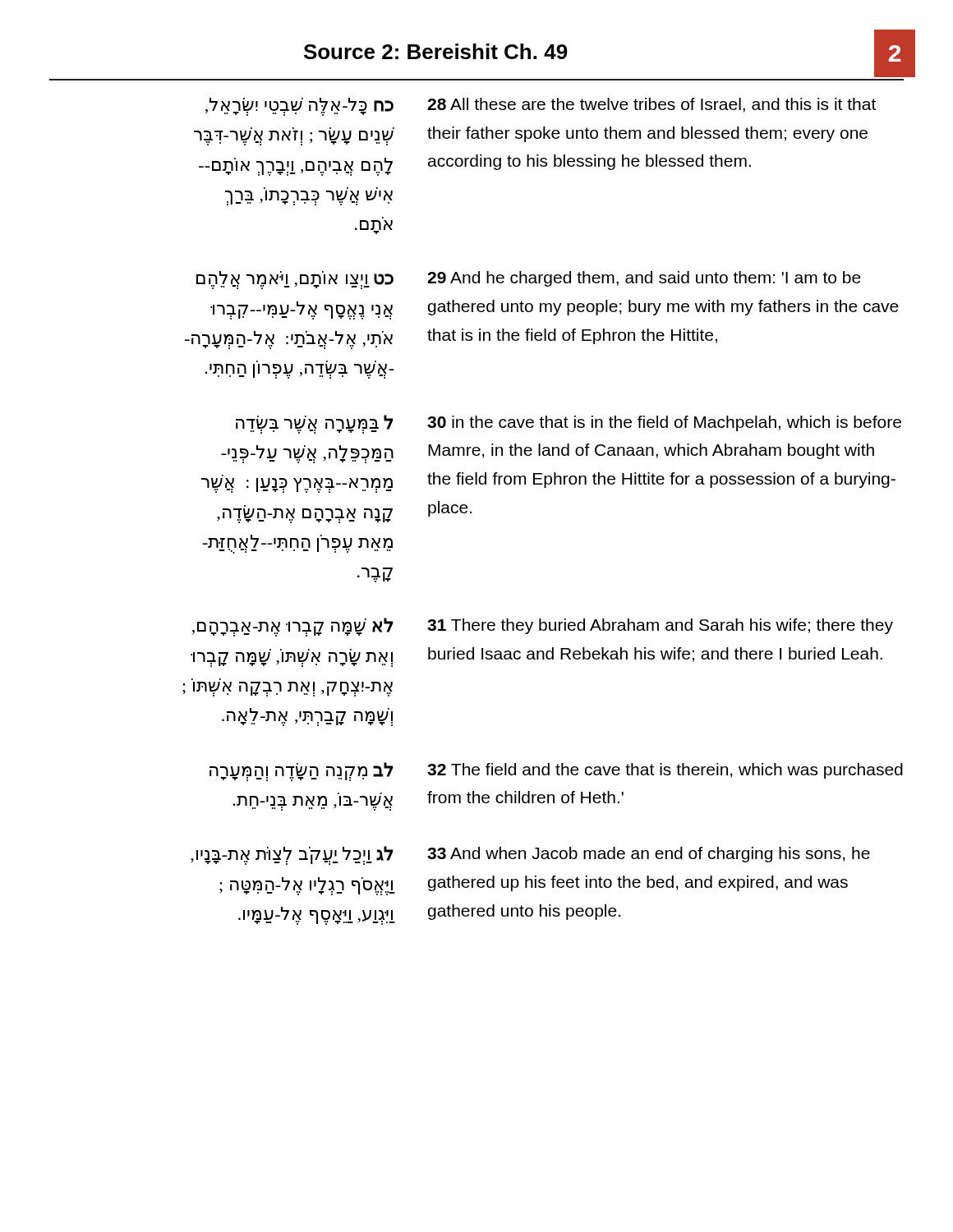953x1232 pixels.
Task: Click on the passage starting "ל בַּמְּעָרָה אֲשֶׁר בִּשְׂדֵה הַמַּכְפֵּלָה, אֲשֶׁר"
Action: [569, 424]
